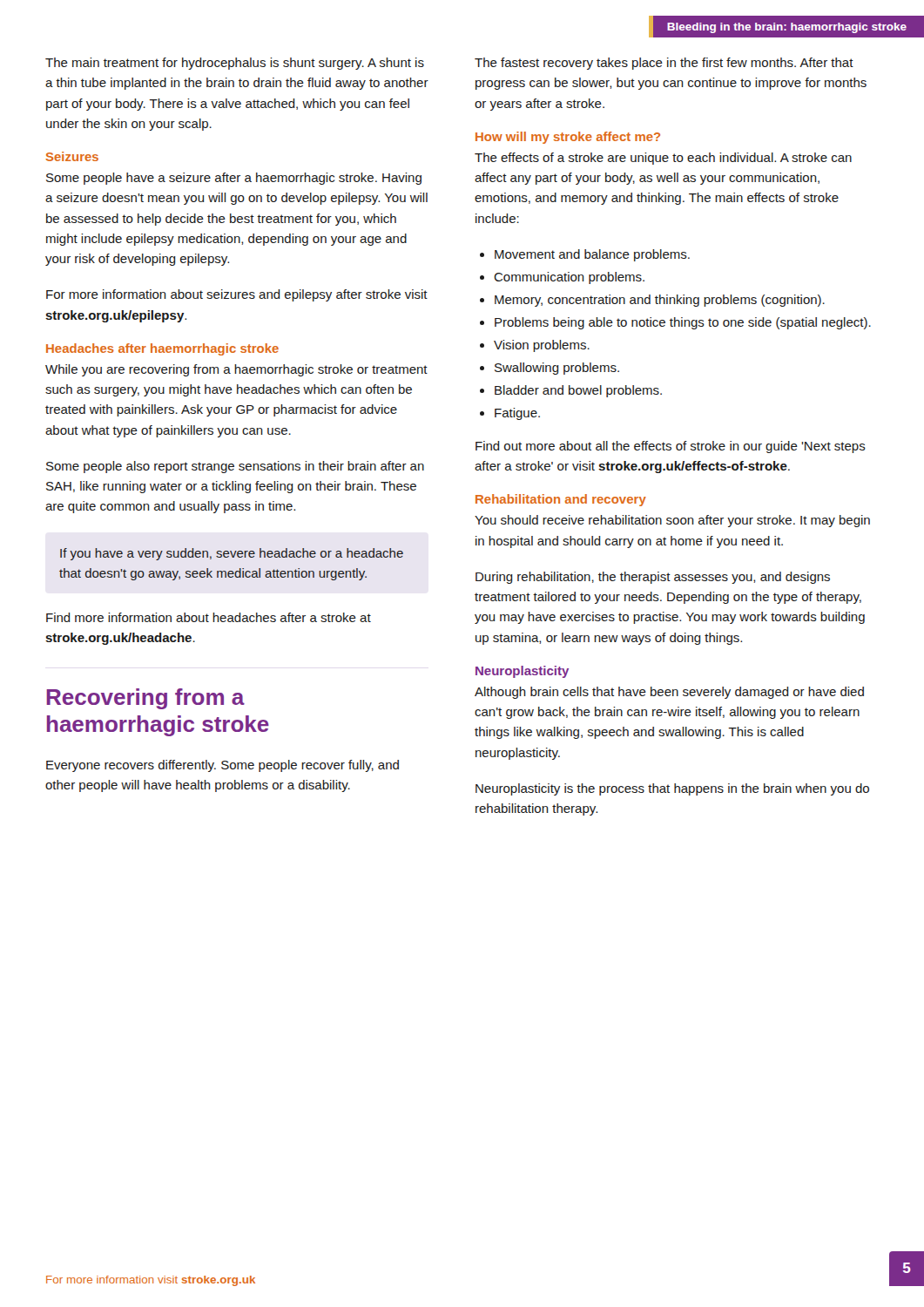
Task: Find the section header that says "Recovering from ahaemorrhagic stroke"
Action: [157, 710]
